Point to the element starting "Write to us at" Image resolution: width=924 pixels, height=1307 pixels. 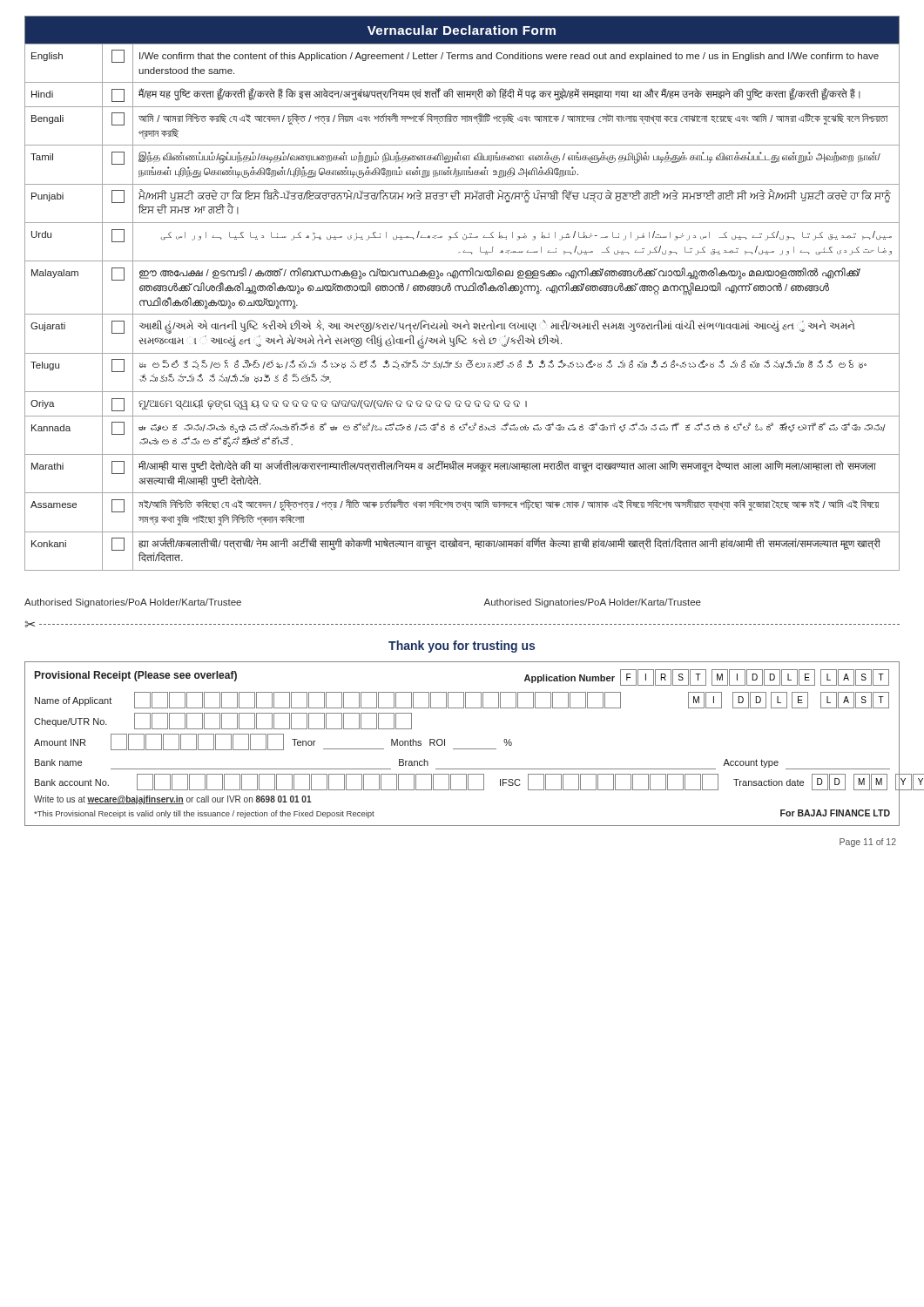pyautogui.click(x=173, y=800)
